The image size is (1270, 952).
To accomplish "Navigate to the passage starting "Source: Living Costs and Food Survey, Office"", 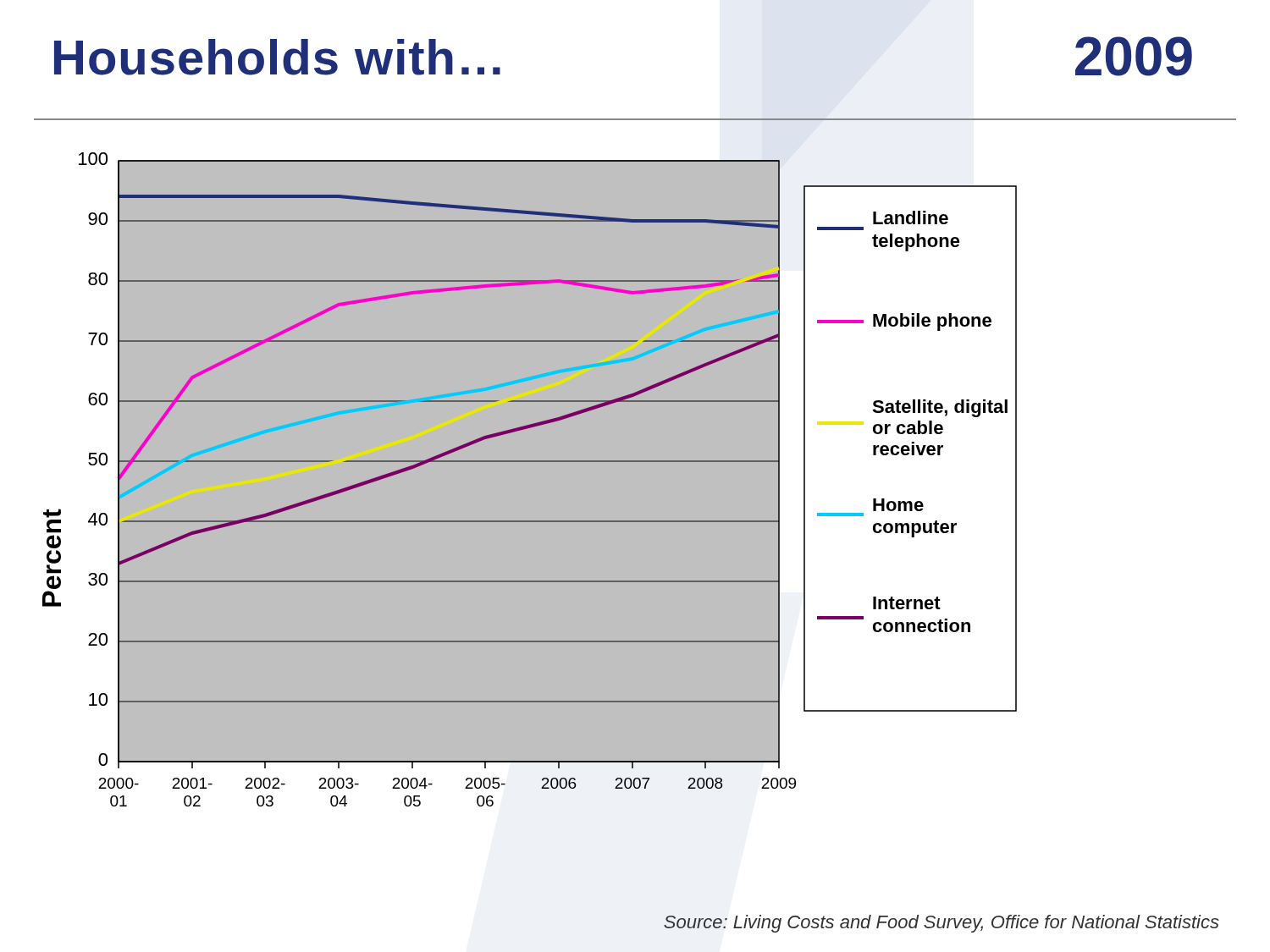I will (x=941, y=922).
